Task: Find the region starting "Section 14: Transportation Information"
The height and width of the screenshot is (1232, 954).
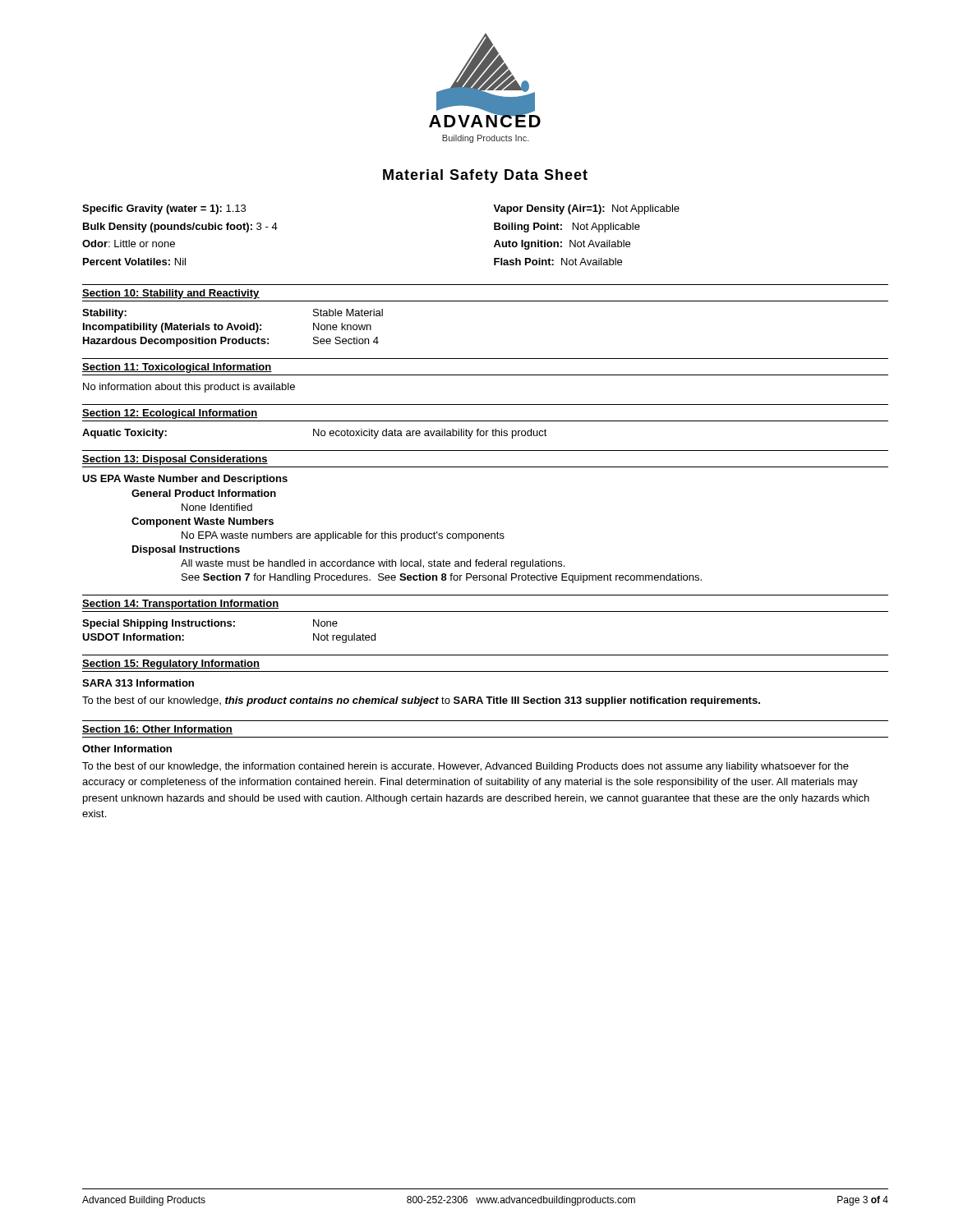Action: point(180,603)
